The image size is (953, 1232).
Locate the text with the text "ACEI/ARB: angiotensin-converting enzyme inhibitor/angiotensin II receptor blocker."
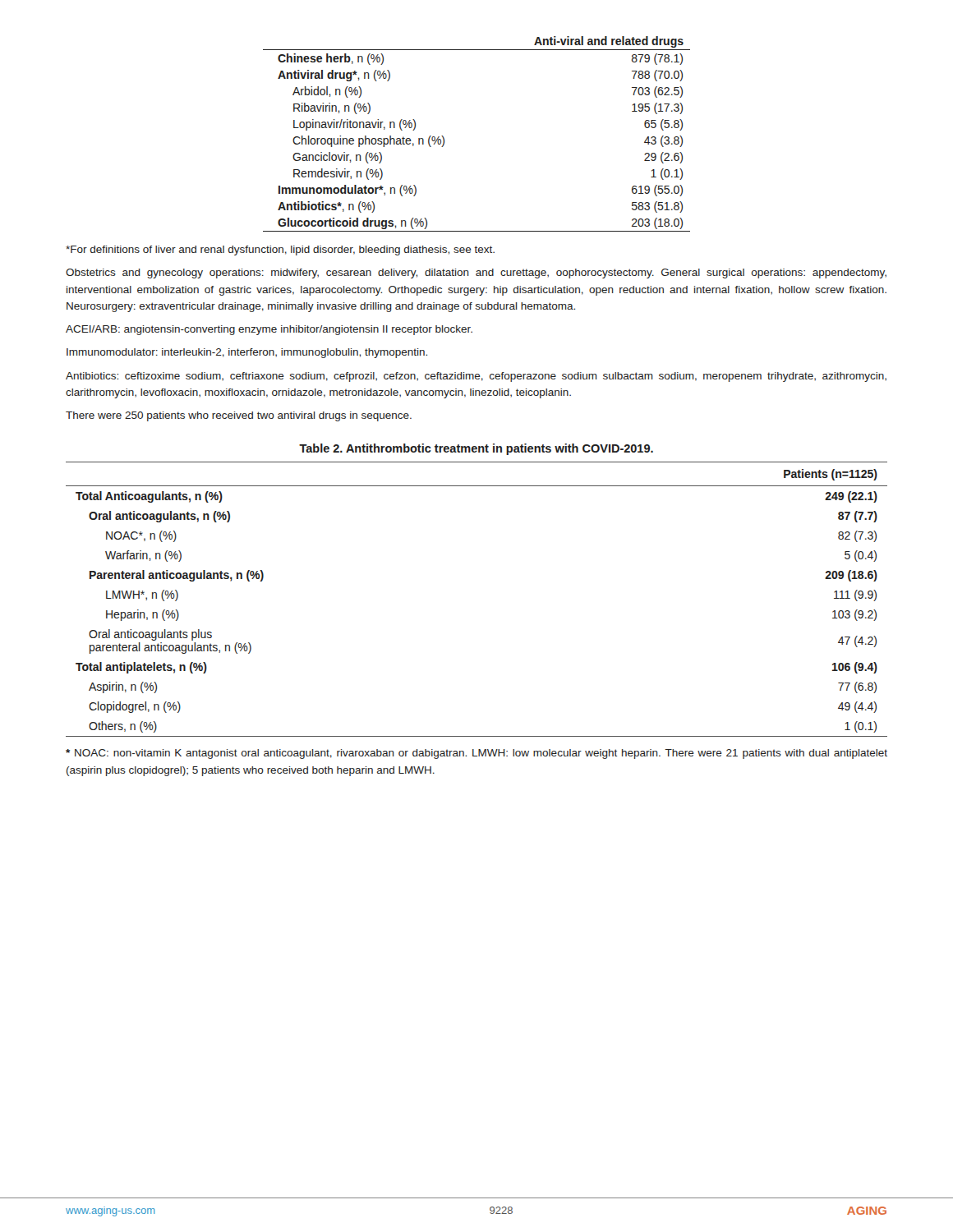270,329
